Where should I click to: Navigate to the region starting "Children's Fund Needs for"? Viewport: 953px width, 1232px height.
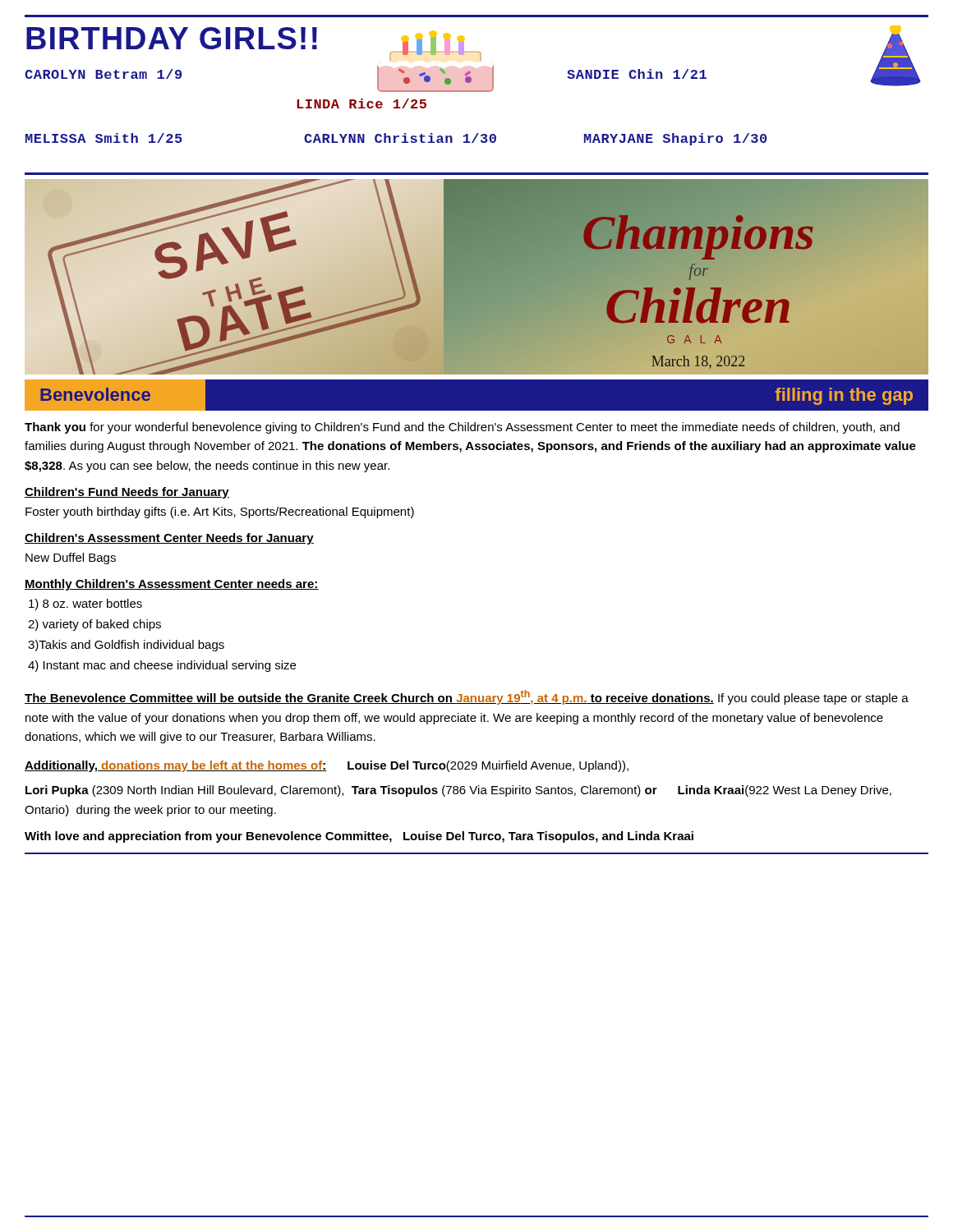(x=127, y=491)
